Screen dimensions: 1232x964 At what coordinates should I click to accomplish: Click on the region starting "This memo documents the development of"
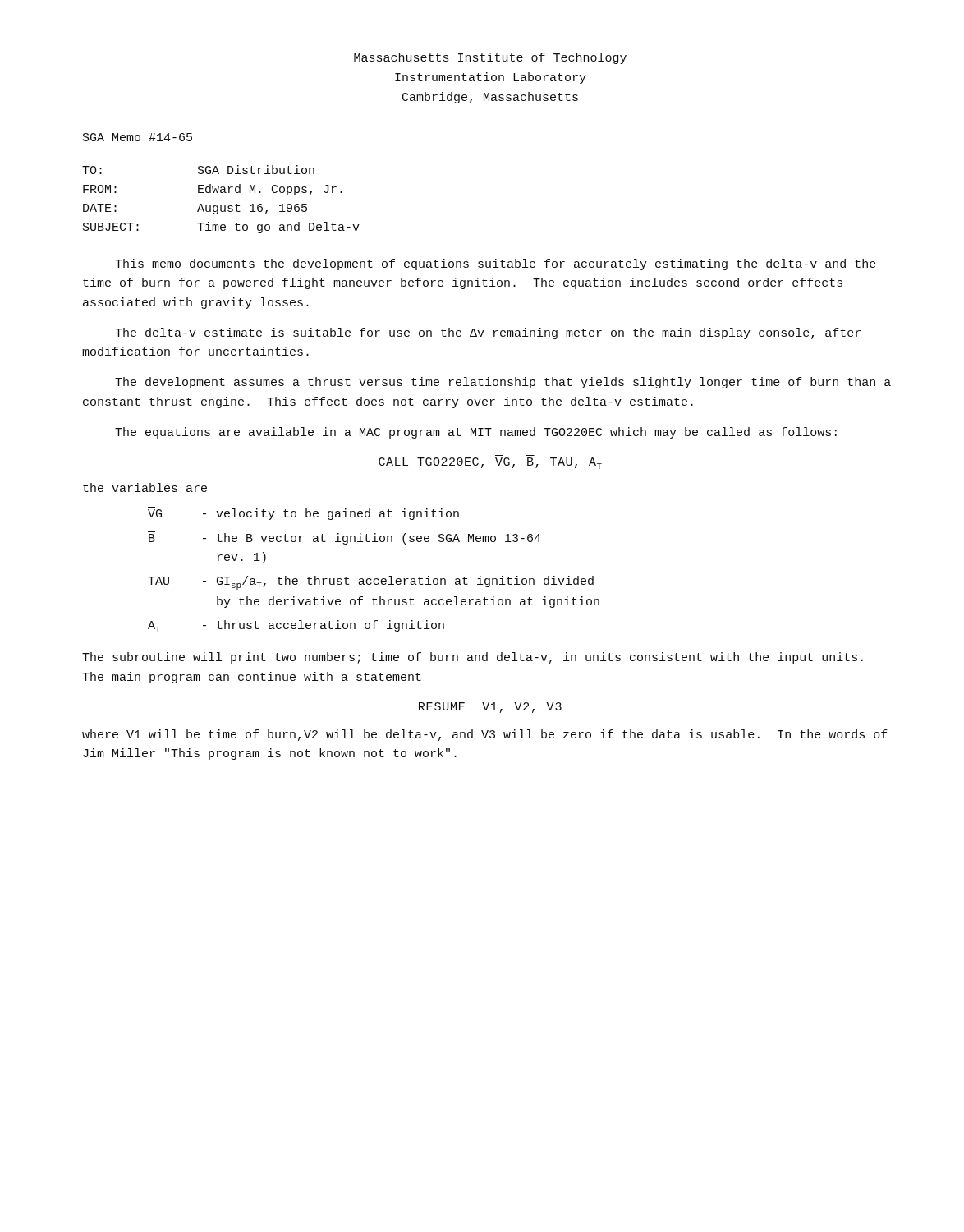(x=479, y=284)
